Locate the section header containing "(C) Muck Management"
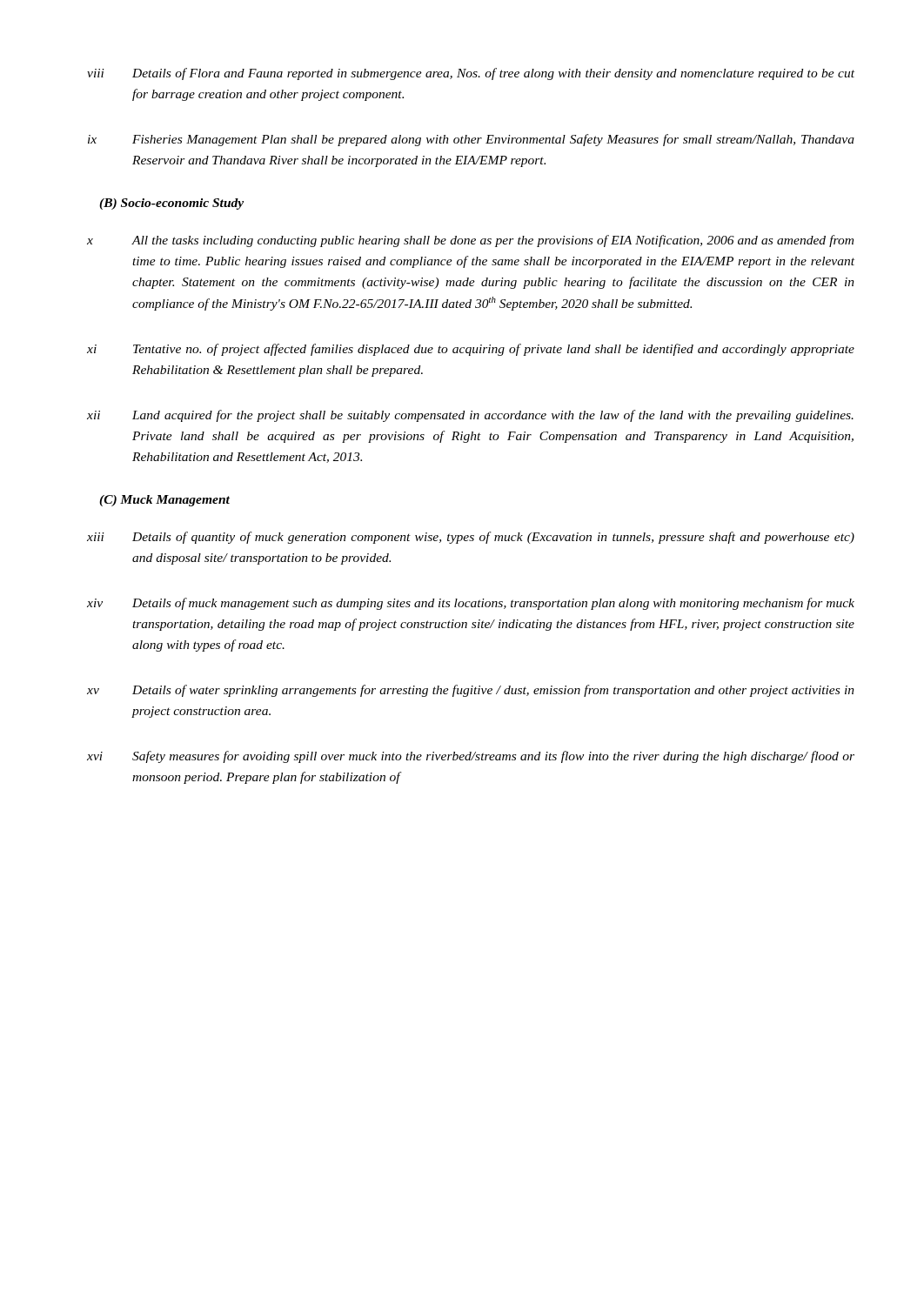This screenshot has height=1305, width=924. (164, 499)
